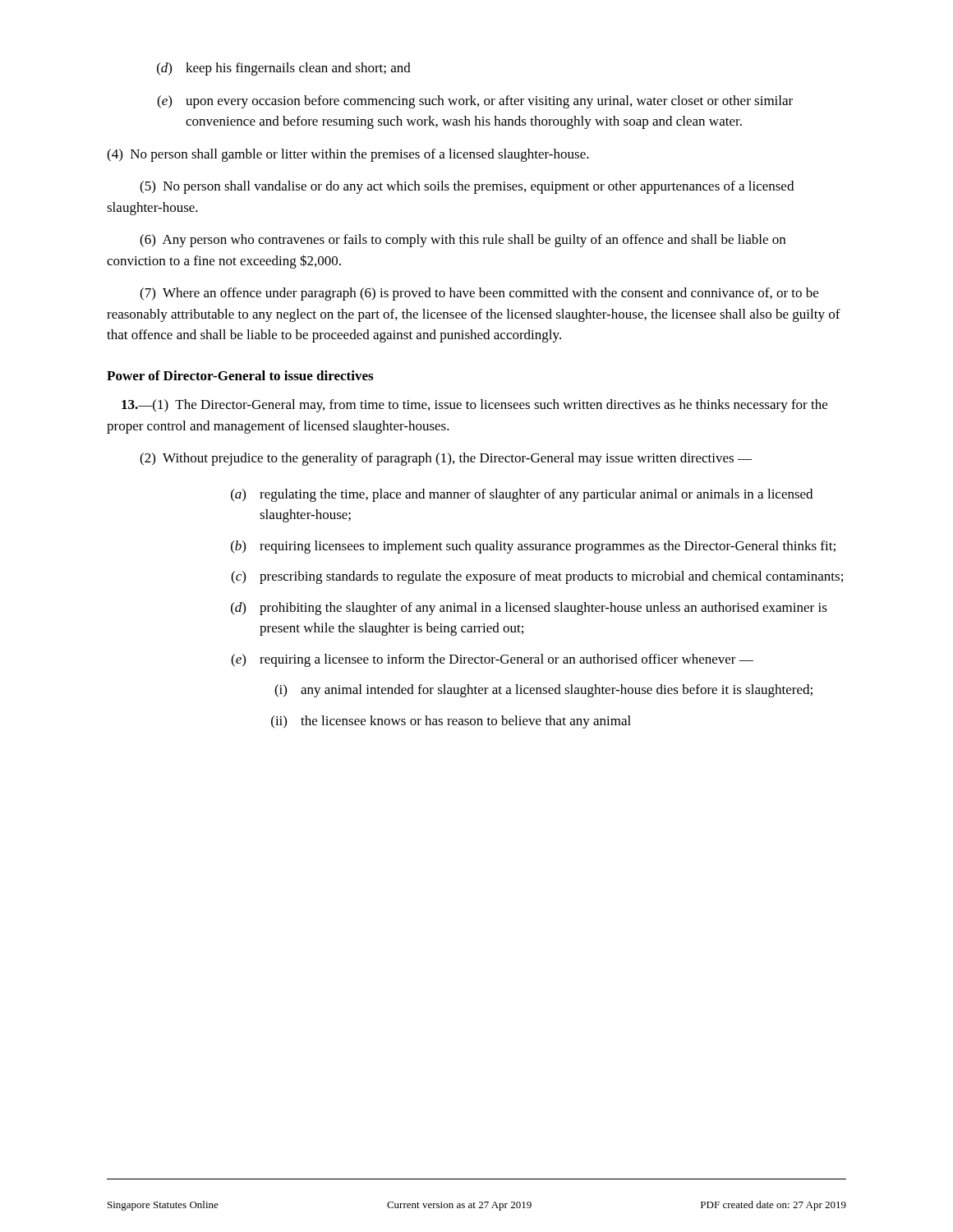Click on the text block with the text "(7) Where an offence under paragraph (6) is"
This screenshot has width=953, height=1232.
coord(473,314)
